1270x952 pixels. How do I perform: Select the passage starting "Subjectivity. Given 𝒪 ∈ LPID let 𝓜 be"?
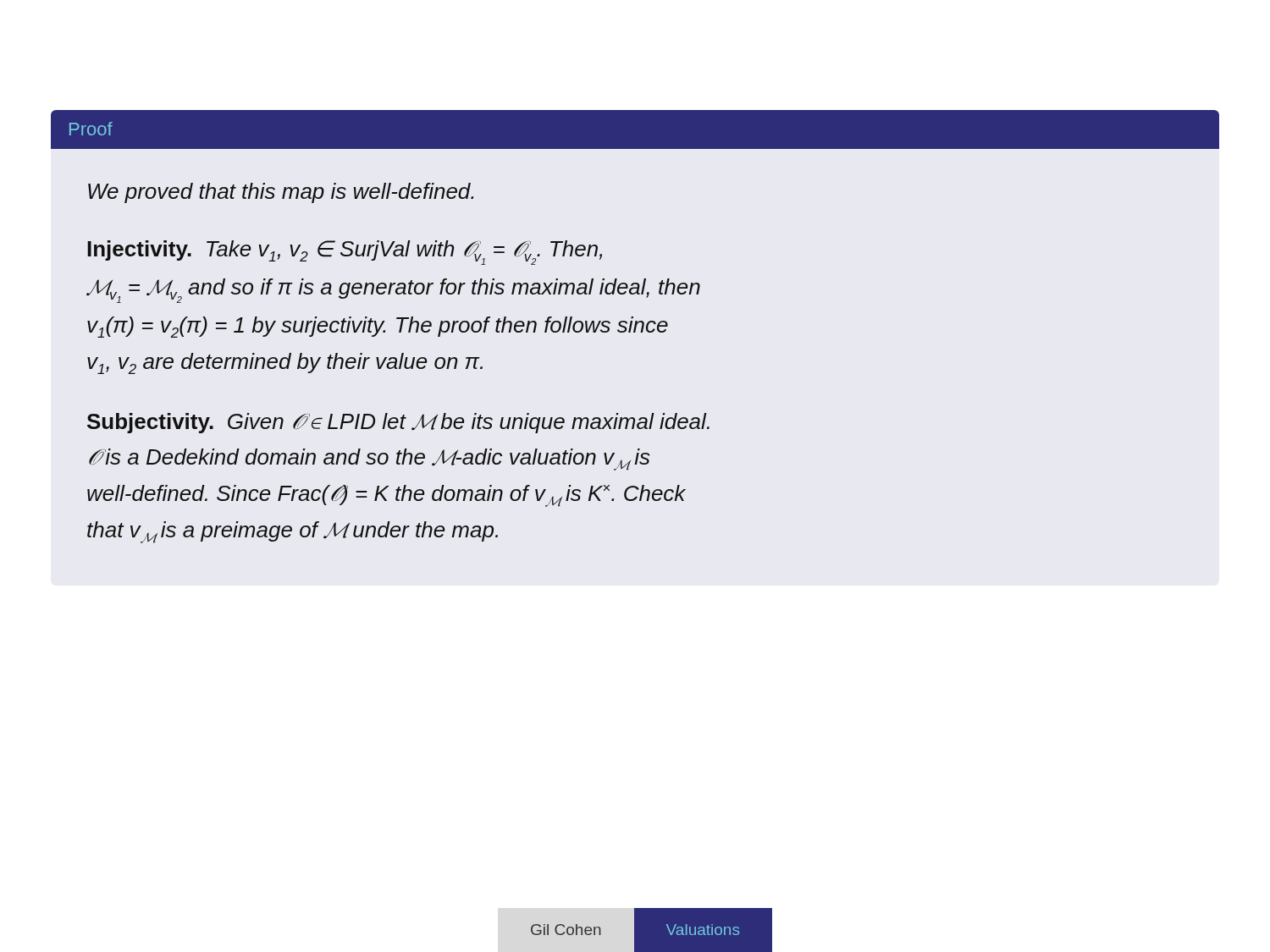(399, 478)
